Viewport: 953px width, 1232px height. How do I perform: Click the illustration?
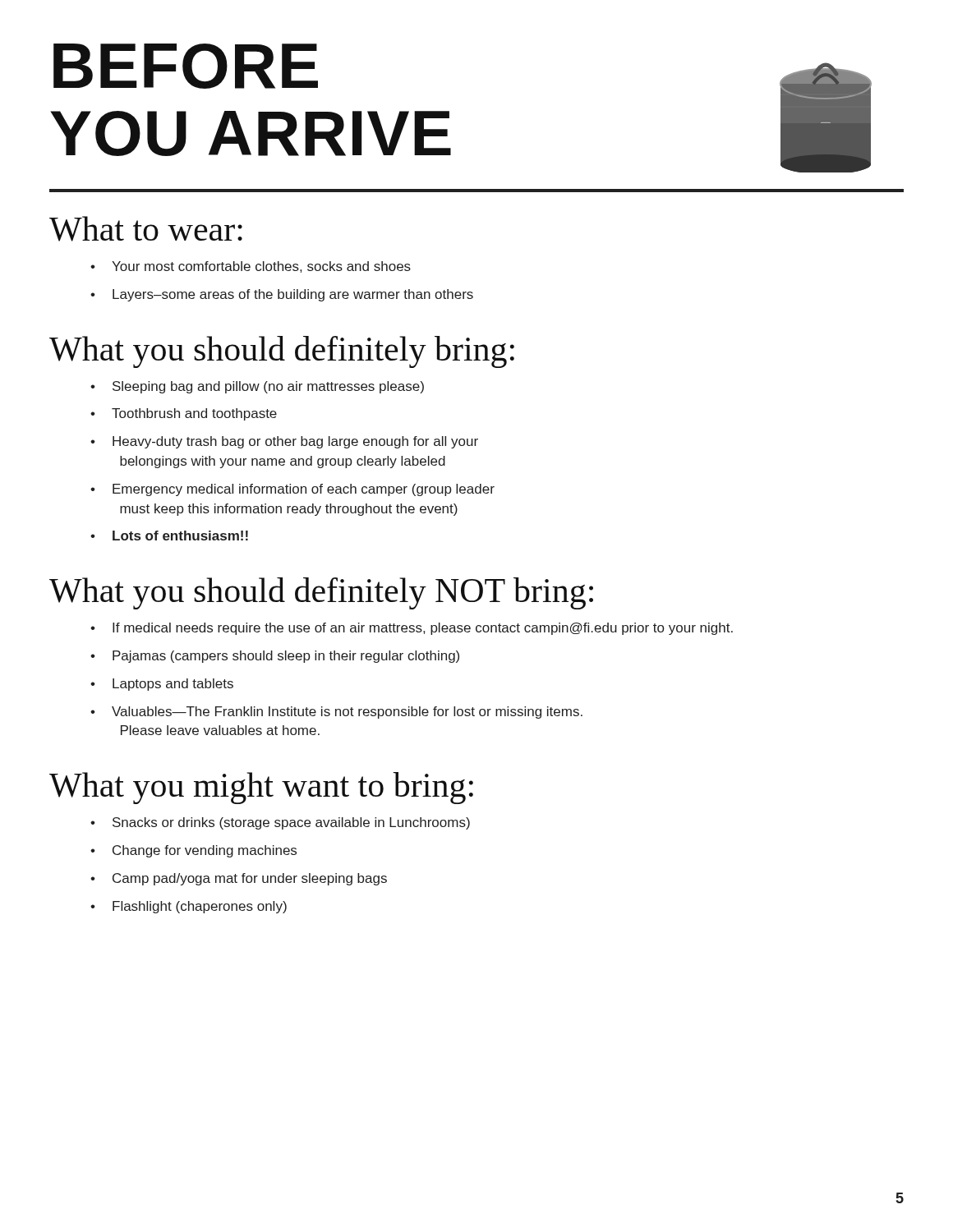point(826,108)
